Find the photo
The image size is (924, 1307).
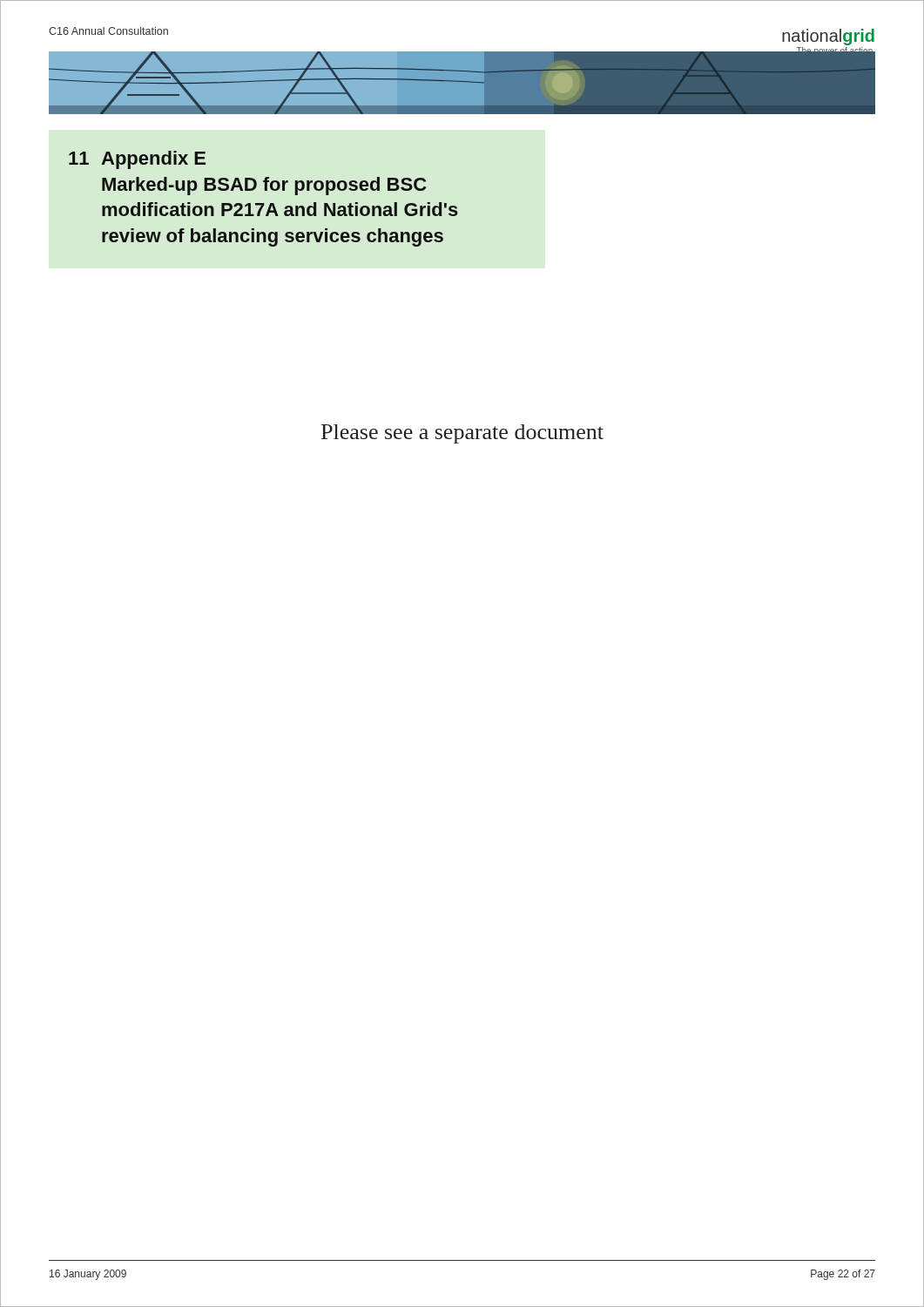click(x=462, y=83)
